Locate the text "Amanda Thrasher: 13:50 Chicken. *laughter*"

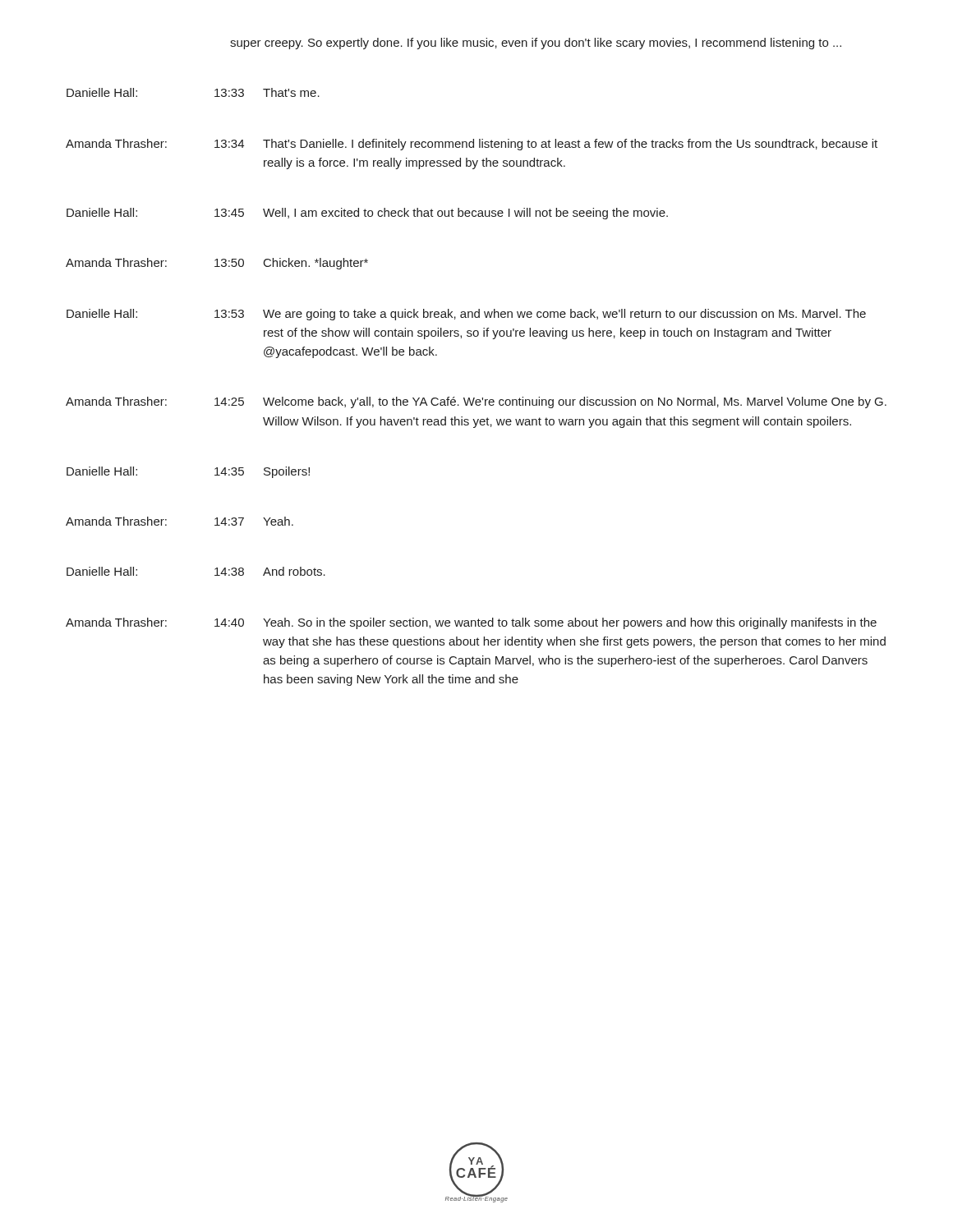[217, 264]
